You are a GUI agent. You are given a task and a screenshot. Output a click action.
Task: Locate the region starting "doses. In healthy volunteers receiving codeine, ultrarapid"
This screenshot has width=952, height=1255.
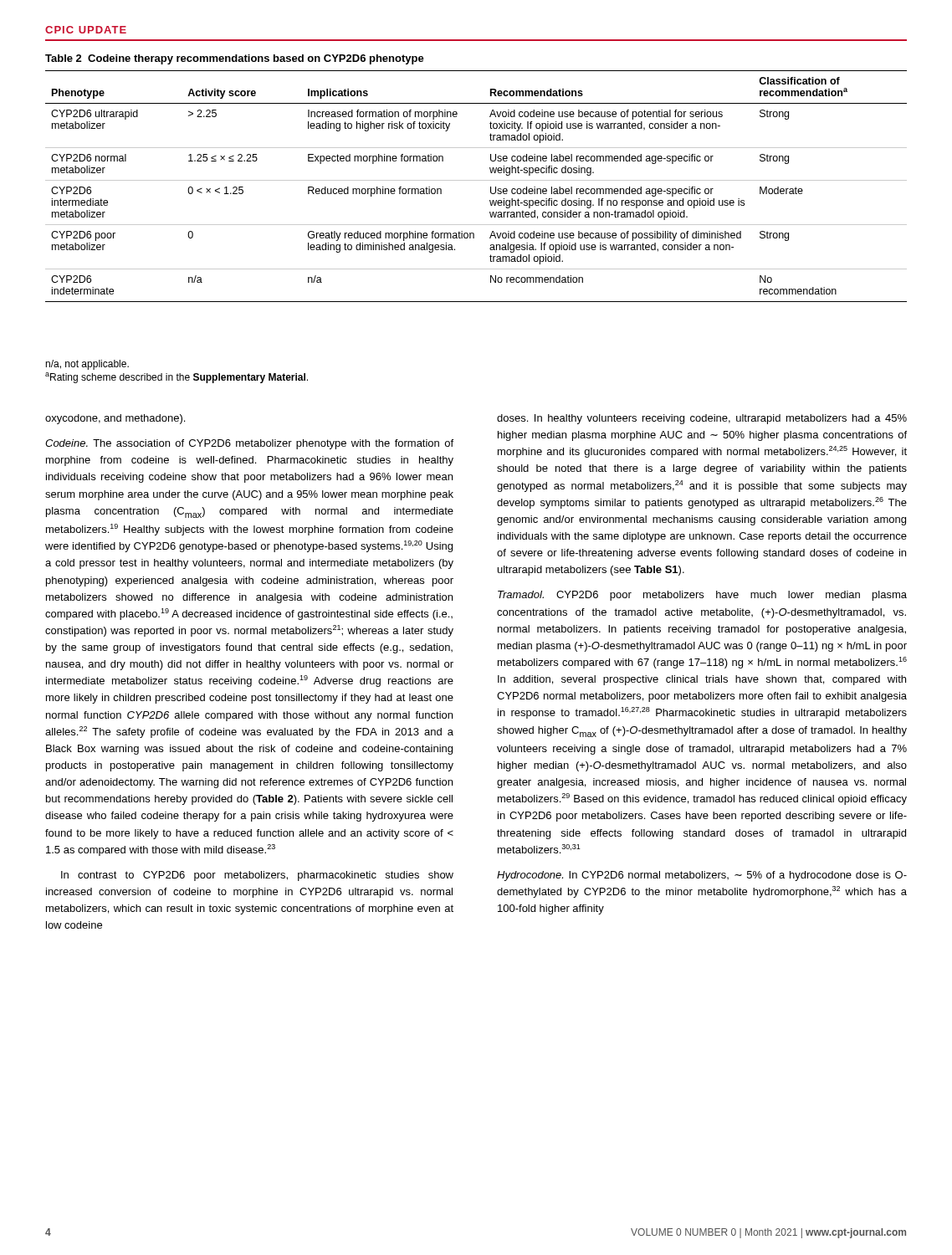pyautogui.click(x=702, y=494)
